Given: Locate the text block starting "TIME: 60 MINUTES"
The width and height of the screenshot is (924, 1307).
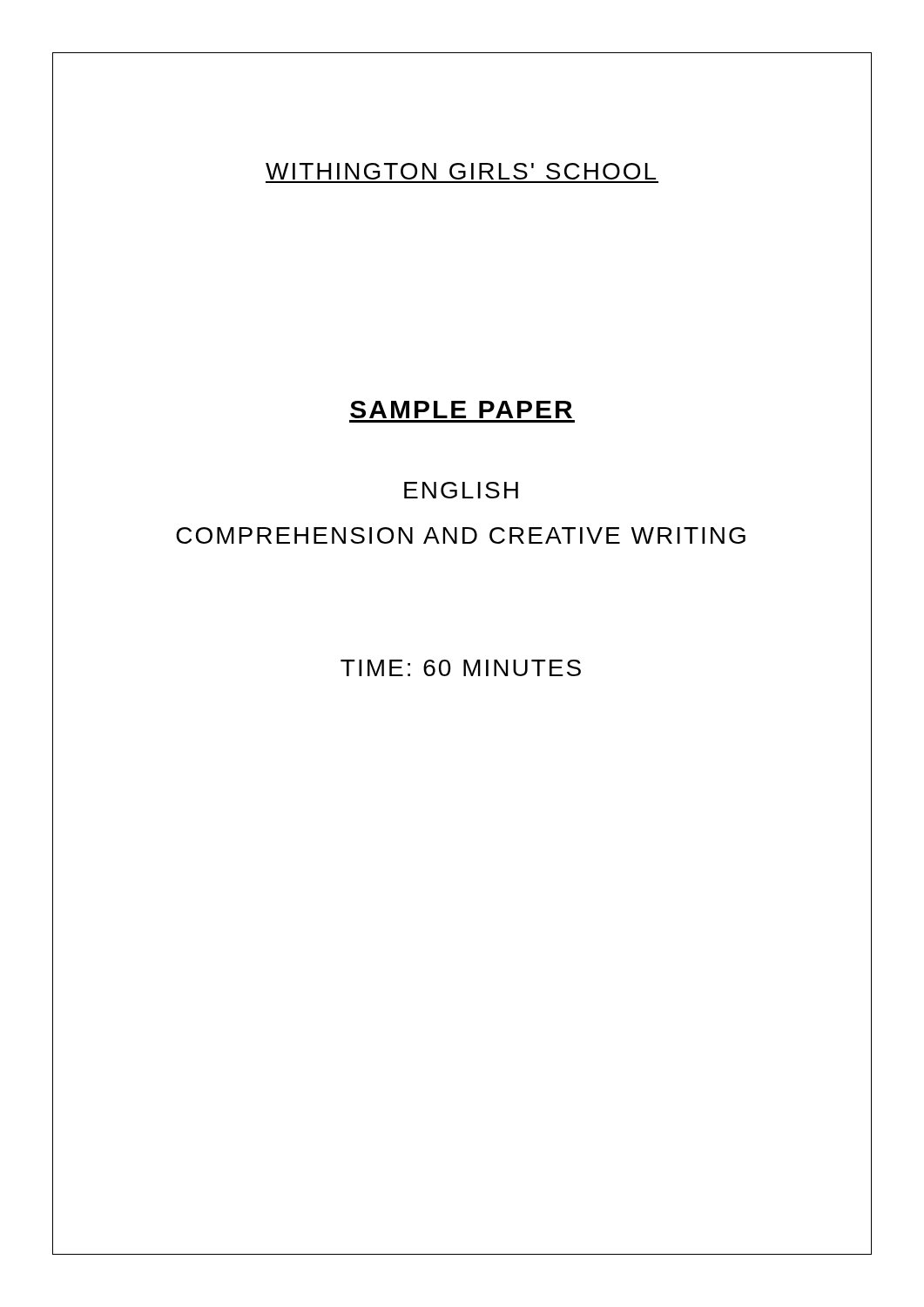Looking at the screenshot, I should (462, 668).
